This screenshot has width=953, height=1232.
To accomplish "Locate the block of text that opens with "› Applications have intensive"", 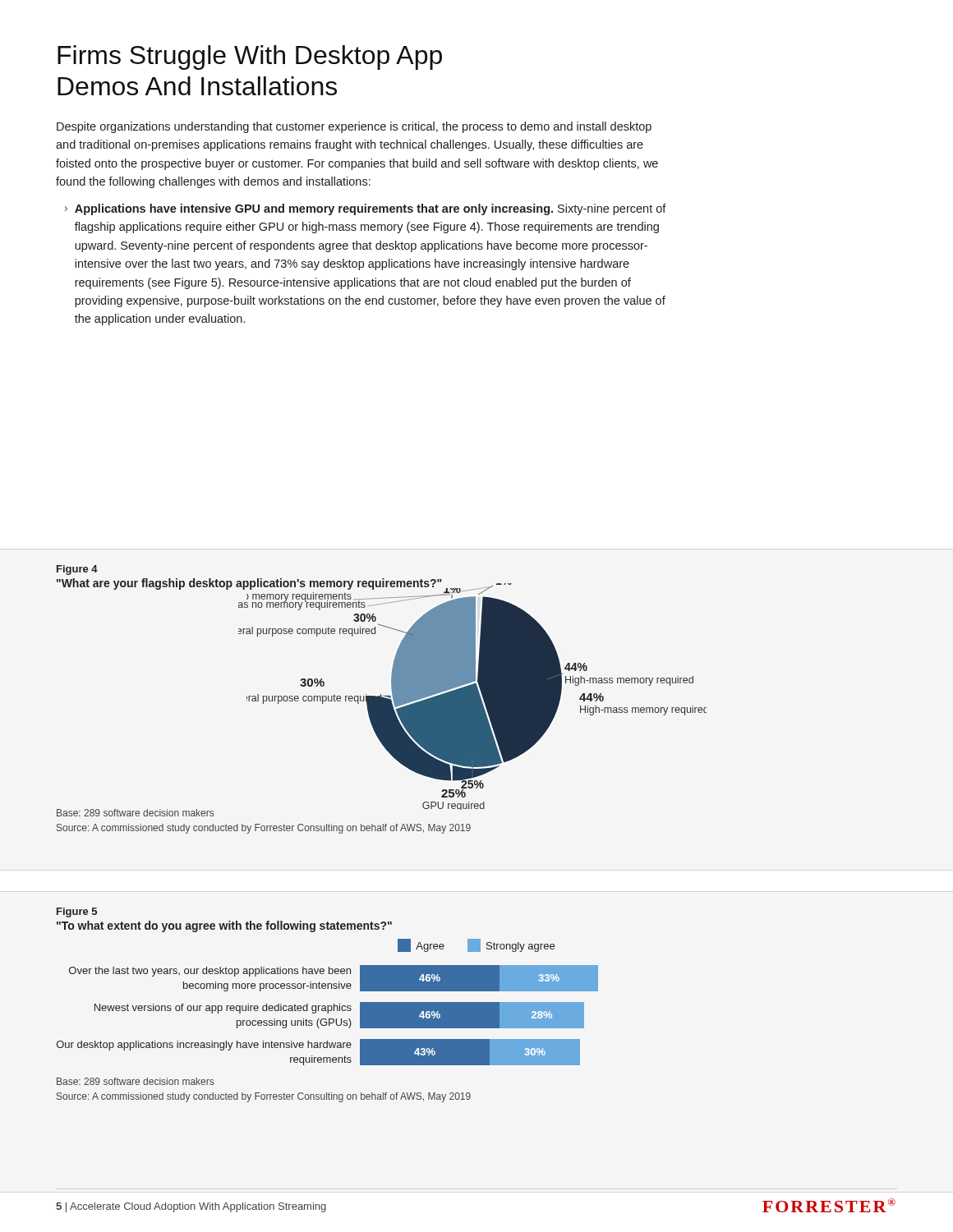I will (x=372, y=264).
